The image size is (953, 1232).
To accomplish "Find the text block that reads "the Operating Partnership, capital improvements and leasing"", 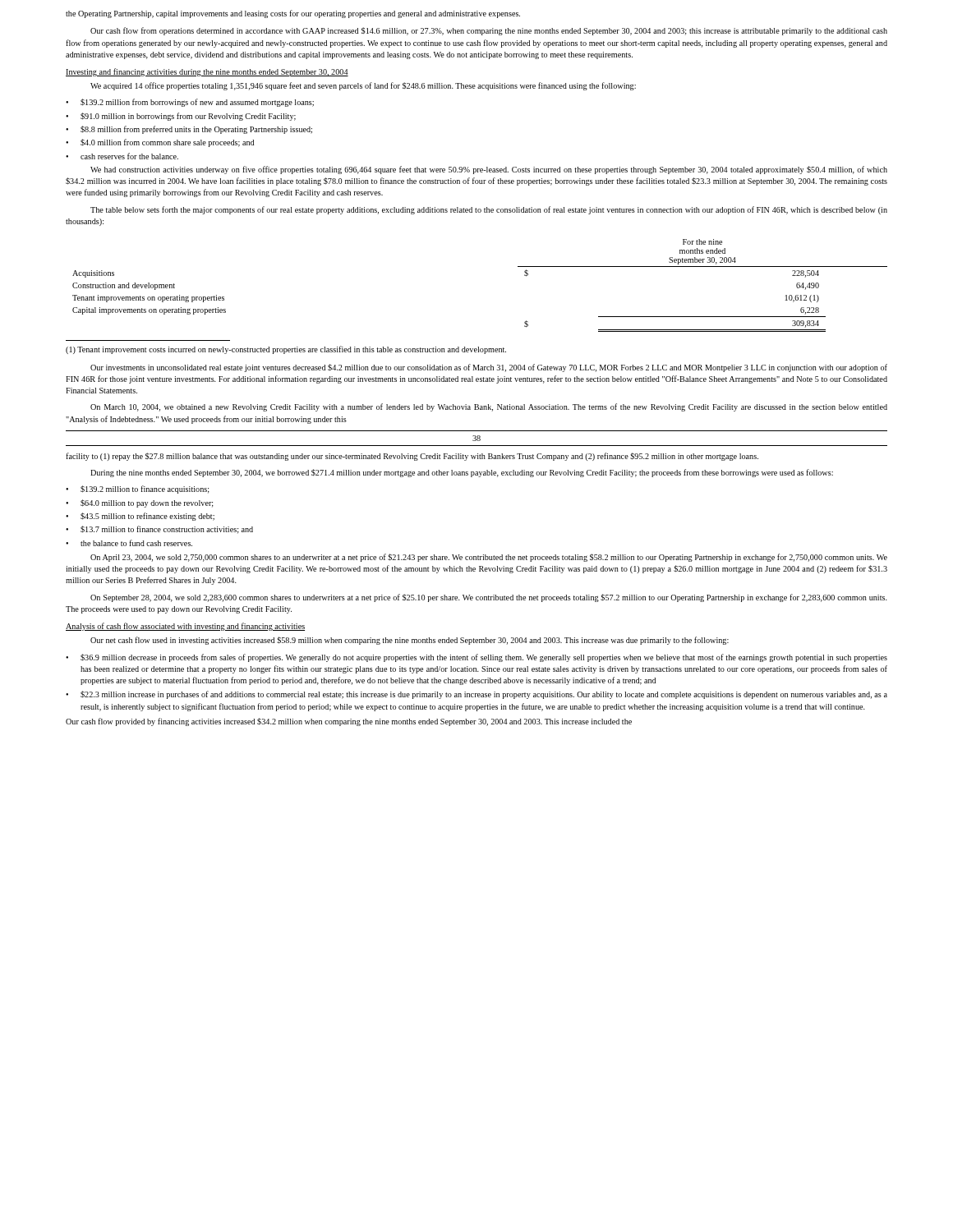I will (476, 14).
